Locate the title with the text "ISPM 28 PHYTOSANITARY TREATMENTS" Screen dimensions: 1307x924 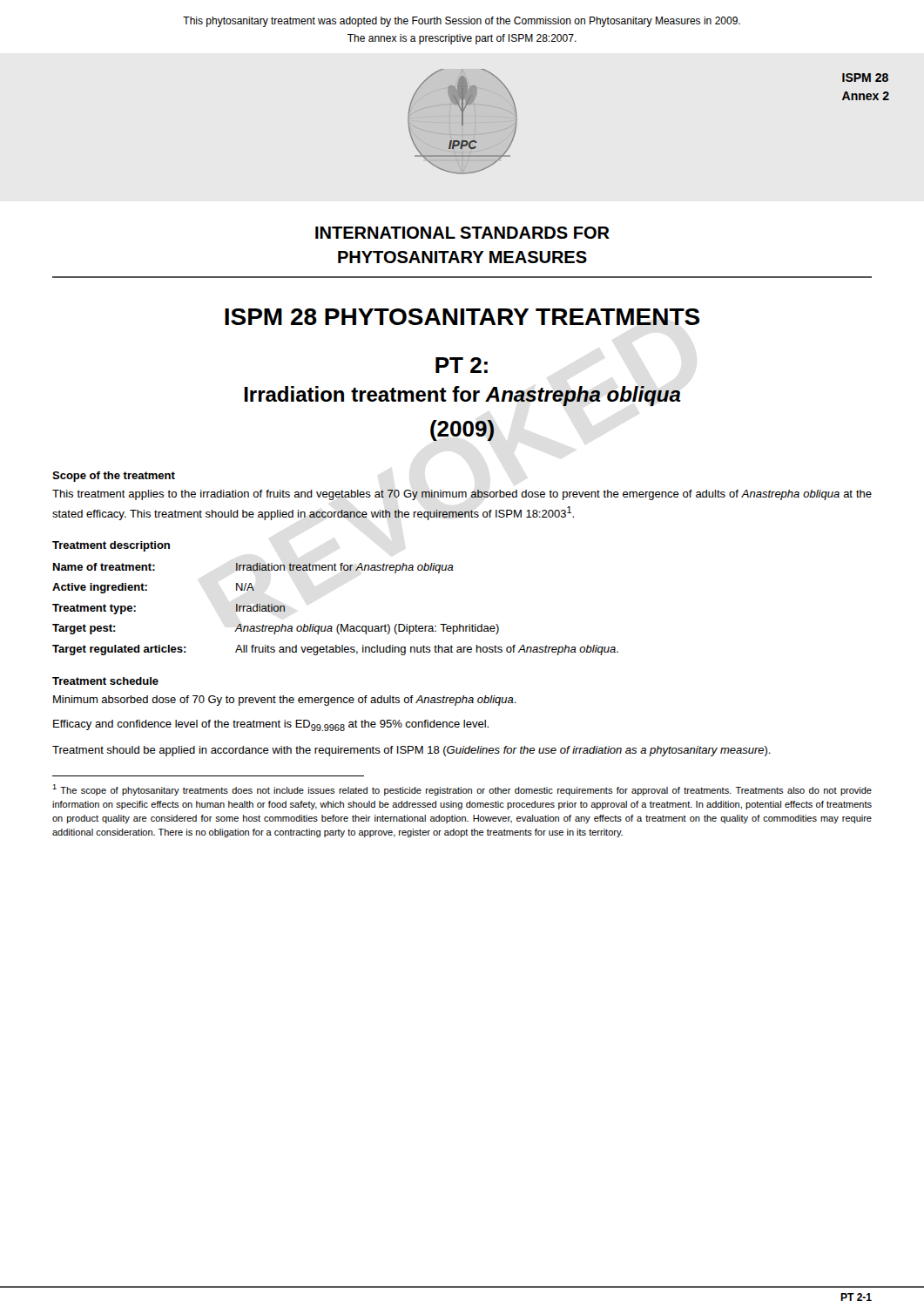pyautogui.click(x=462, y=317)
